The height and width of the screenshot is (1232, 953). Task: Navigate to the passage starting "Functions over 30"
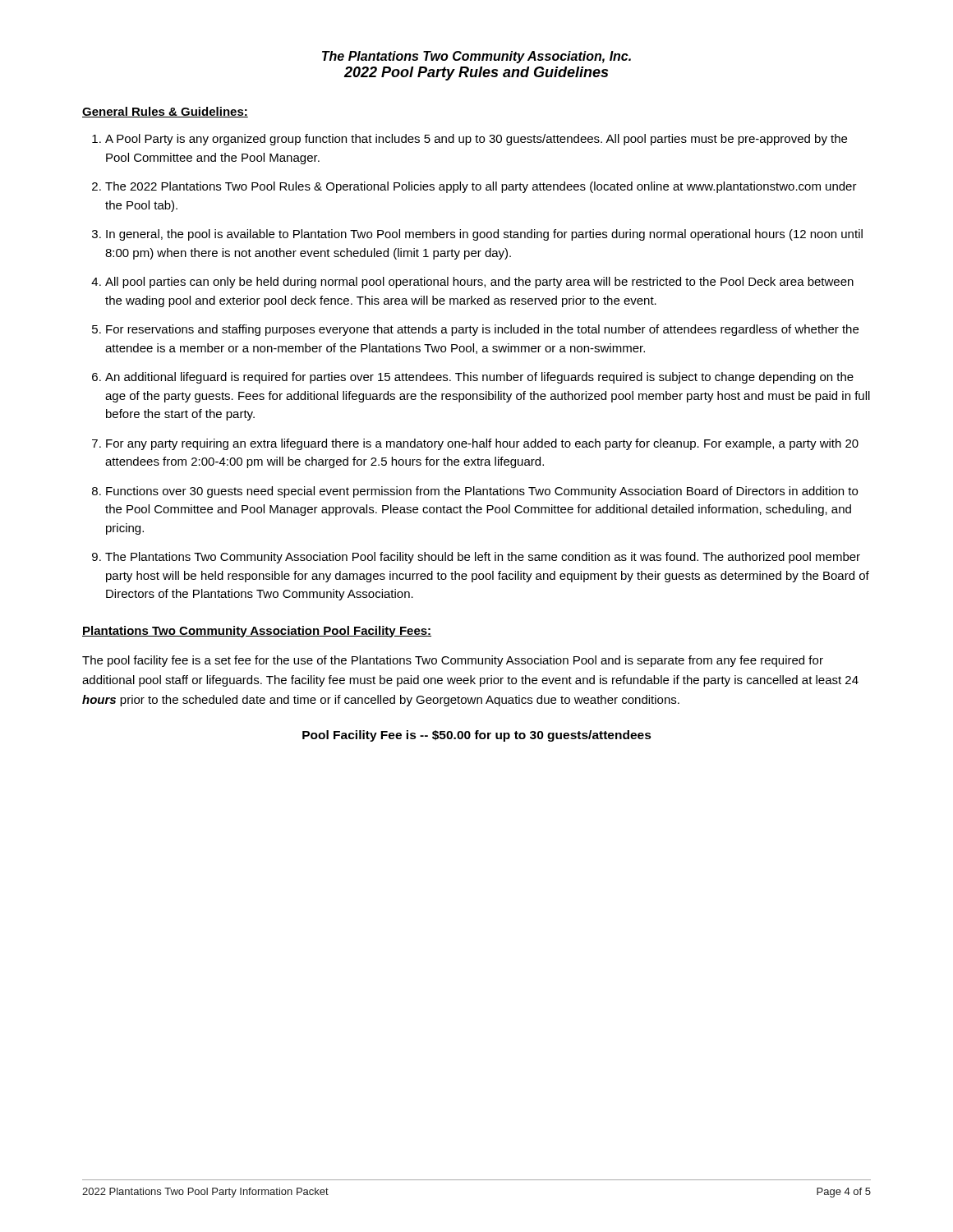coord(488,509)
